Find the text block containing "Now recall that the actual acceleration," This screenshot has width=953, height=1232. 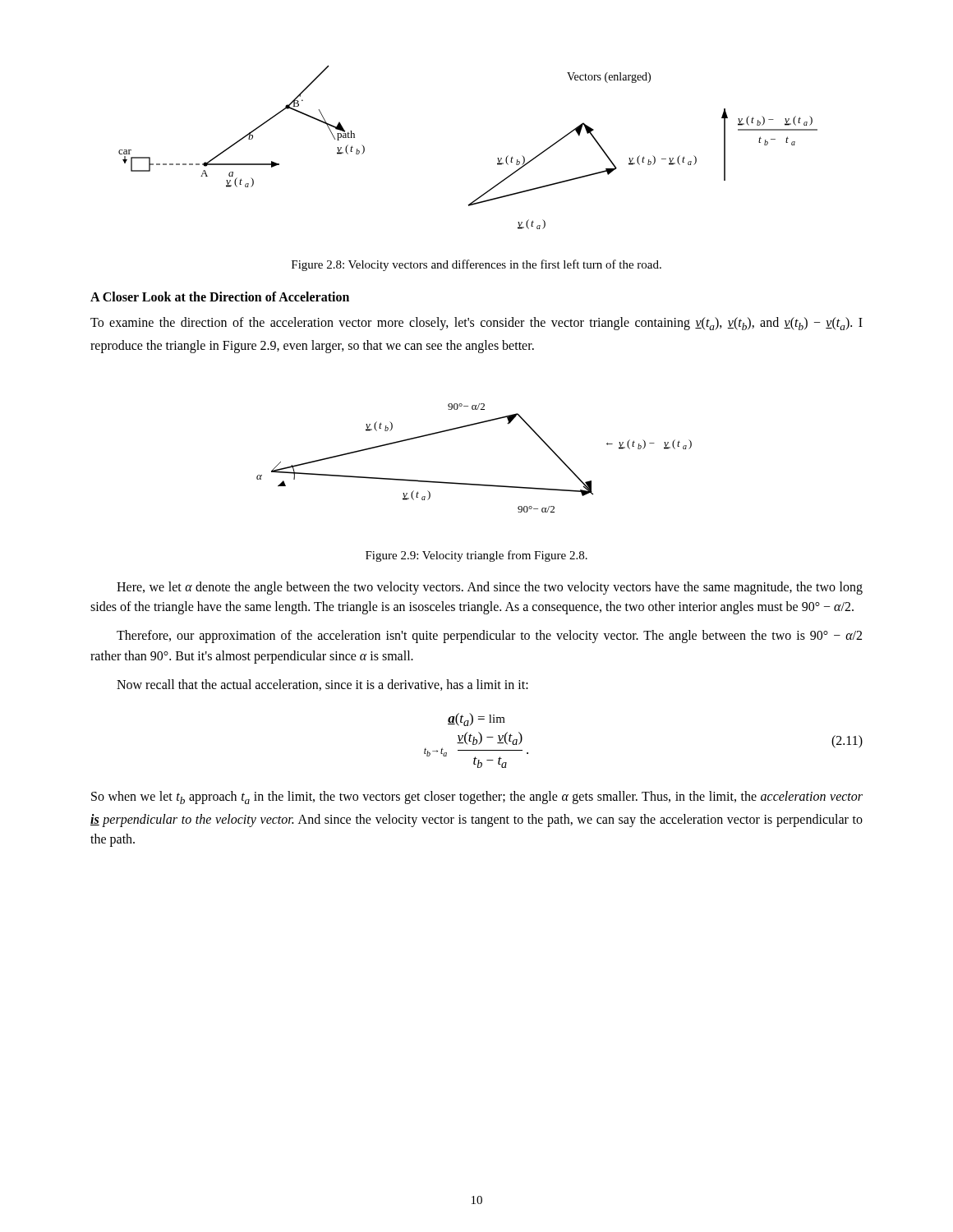[323, 684]
